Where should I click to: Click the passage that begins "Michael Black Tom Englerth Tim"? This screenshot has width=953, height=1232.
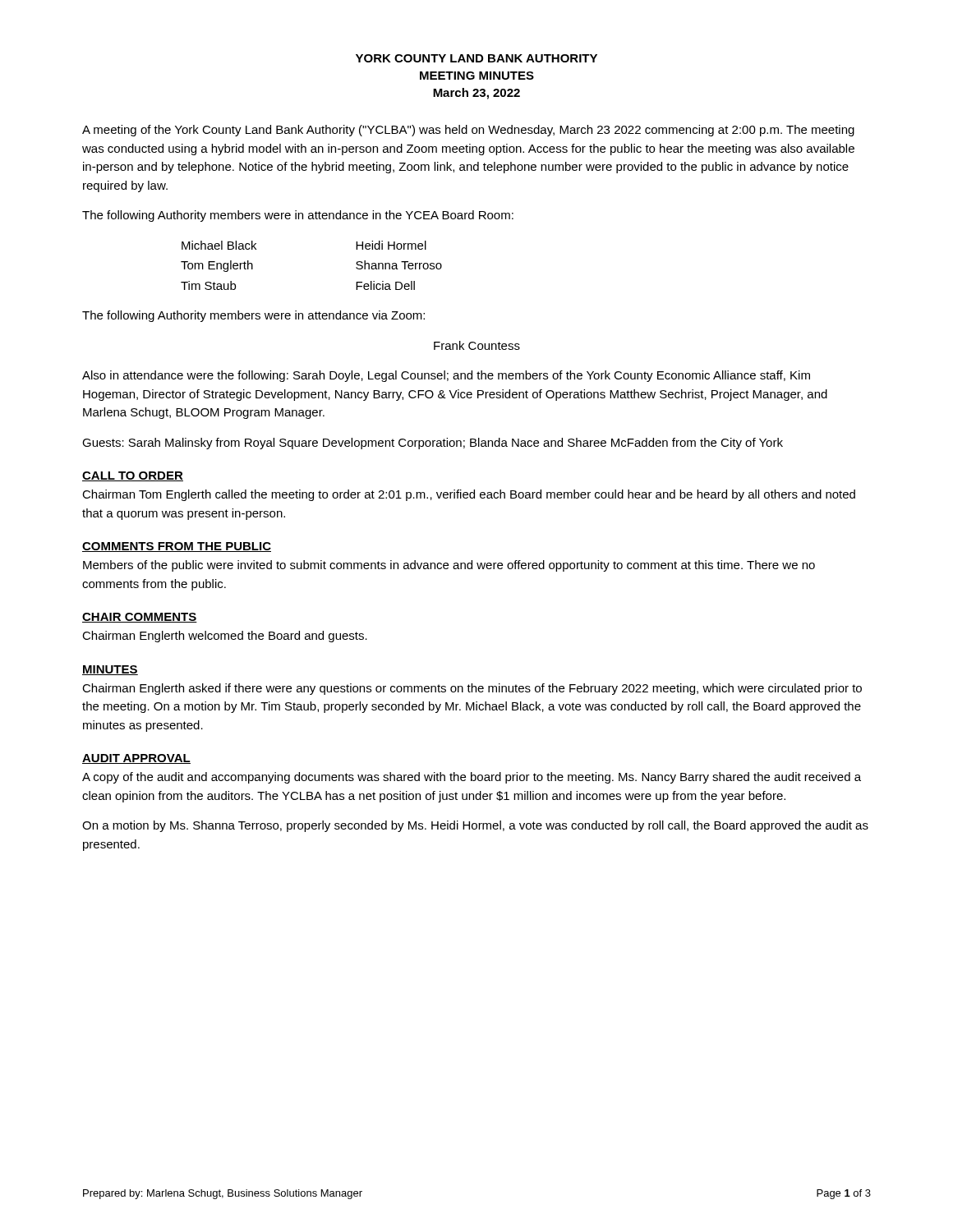click(221, 245)
